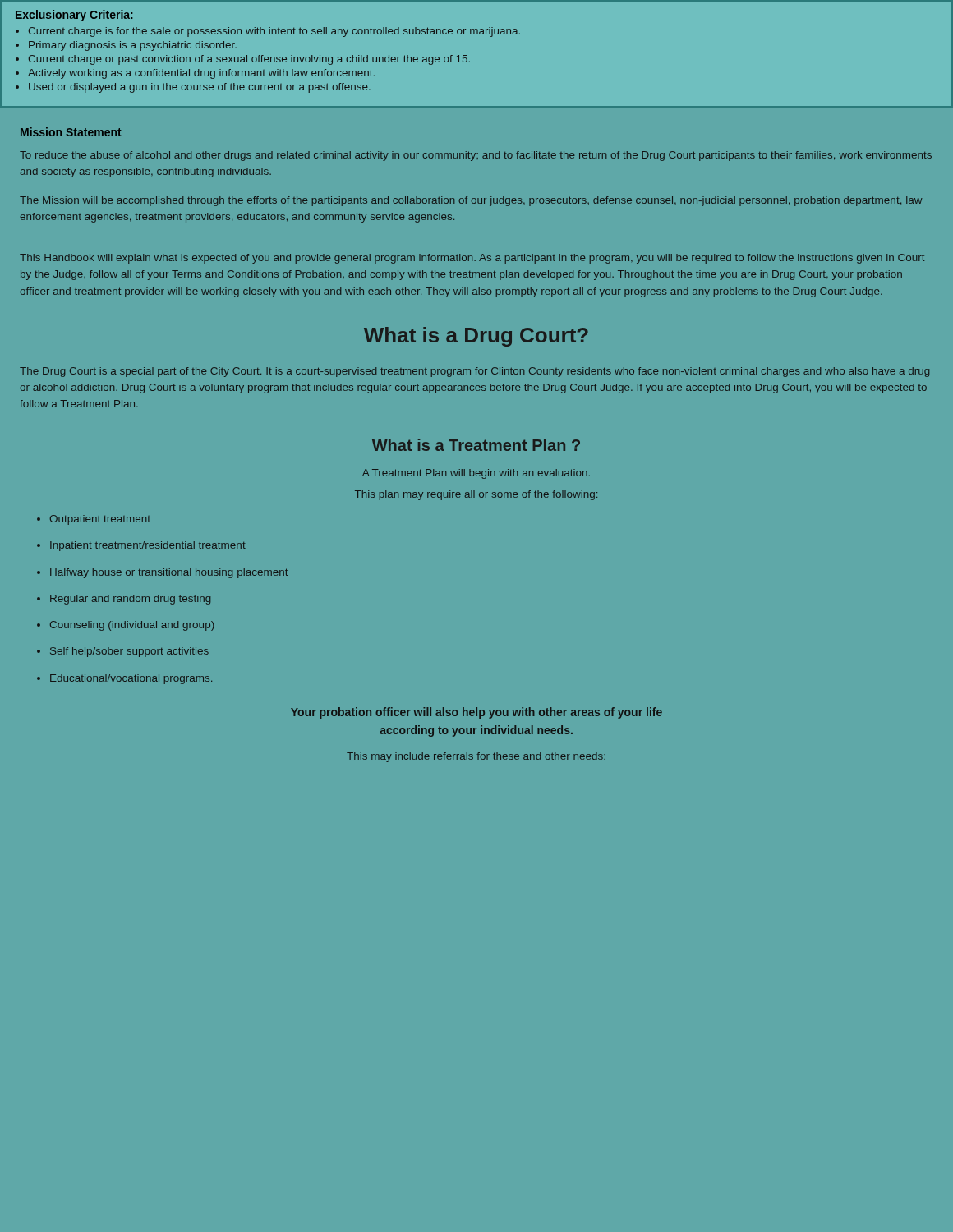
Task: Locate the list item that reads "Current charge or past conviction of a"
Action: click(x=249, y=59)
